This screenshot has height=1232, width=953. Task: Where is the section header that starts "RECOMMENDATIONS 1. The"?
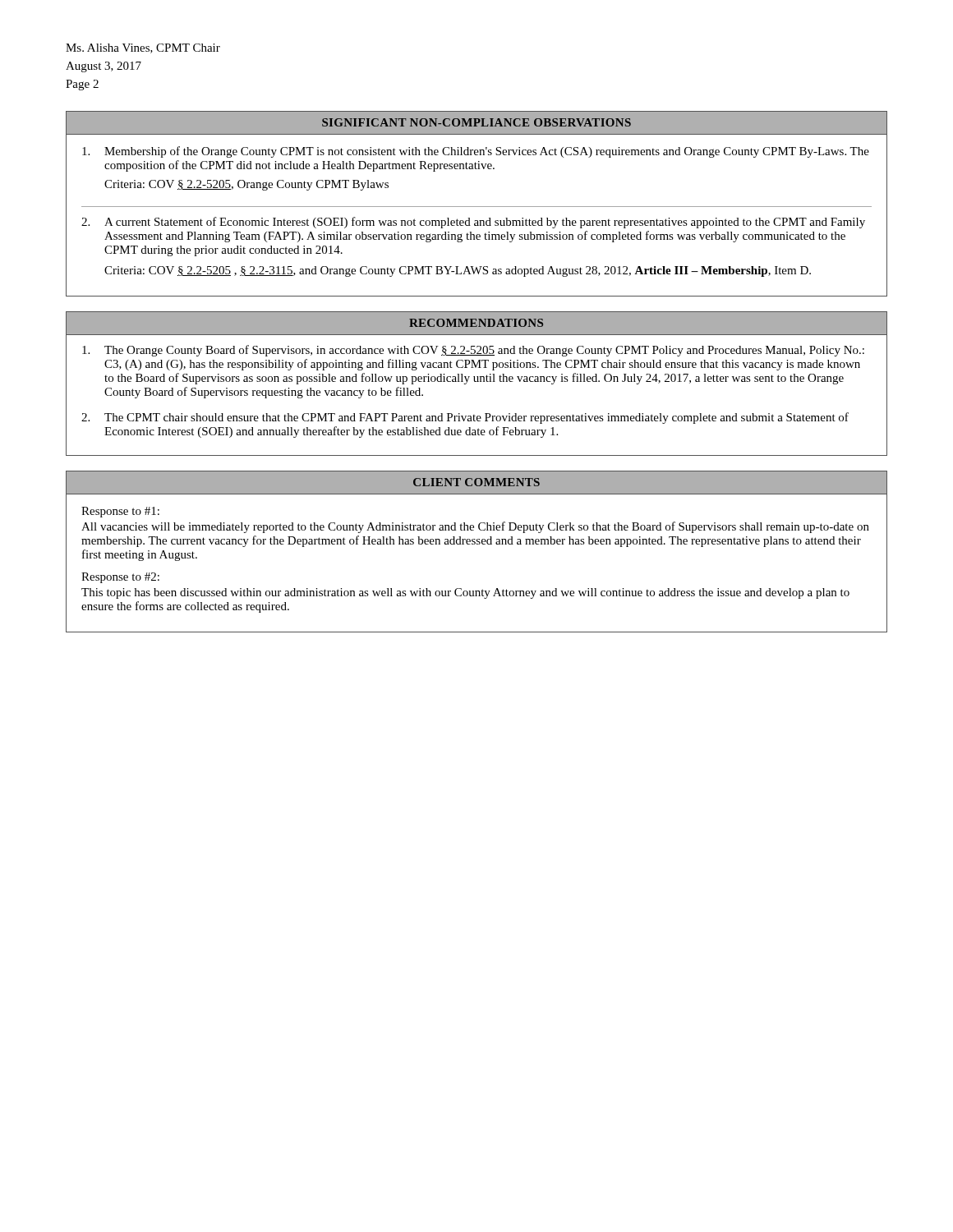[x=476, y=384]
